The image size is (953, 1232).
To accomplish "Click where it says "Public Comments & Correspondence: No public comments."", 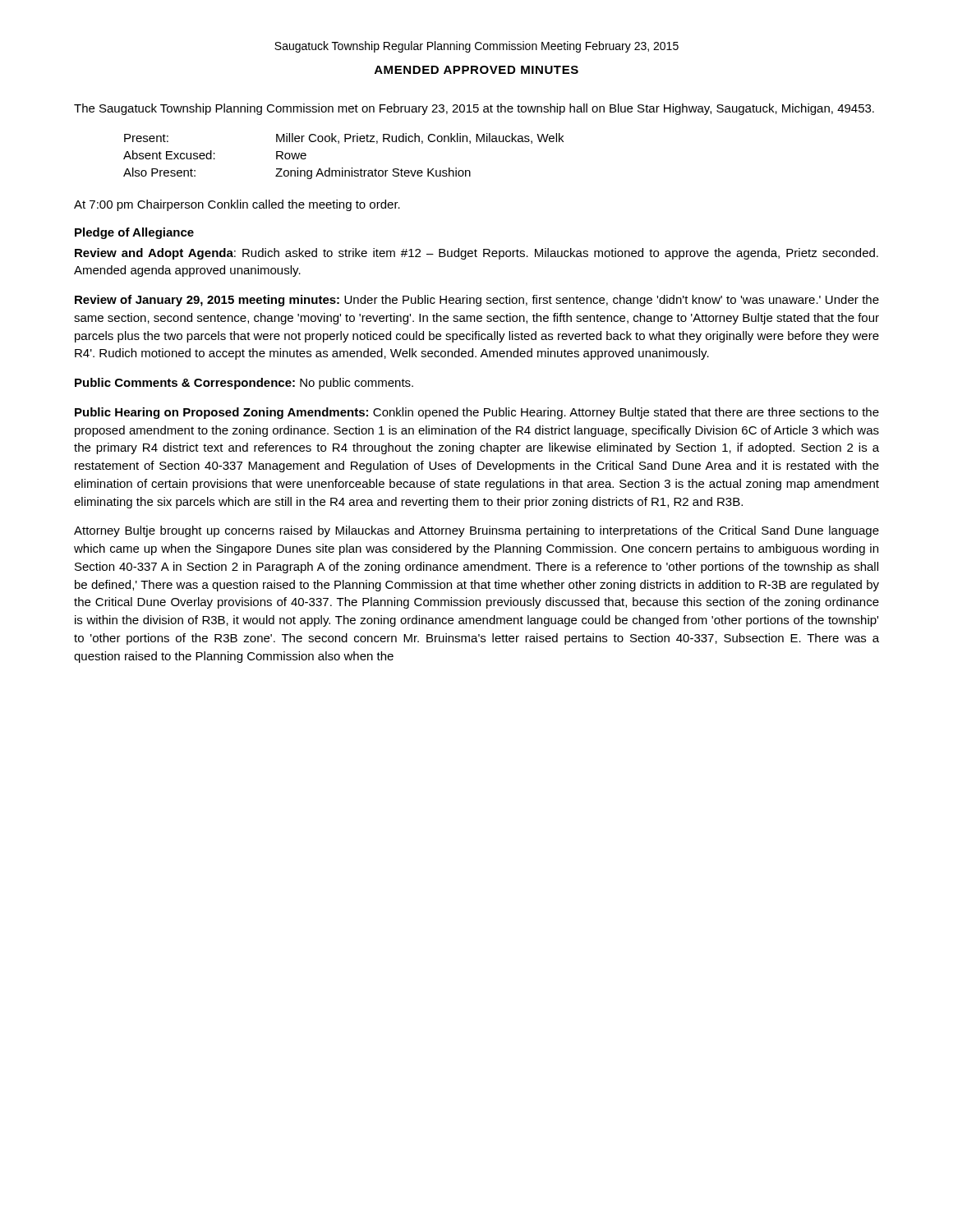I will click(244, 382).
